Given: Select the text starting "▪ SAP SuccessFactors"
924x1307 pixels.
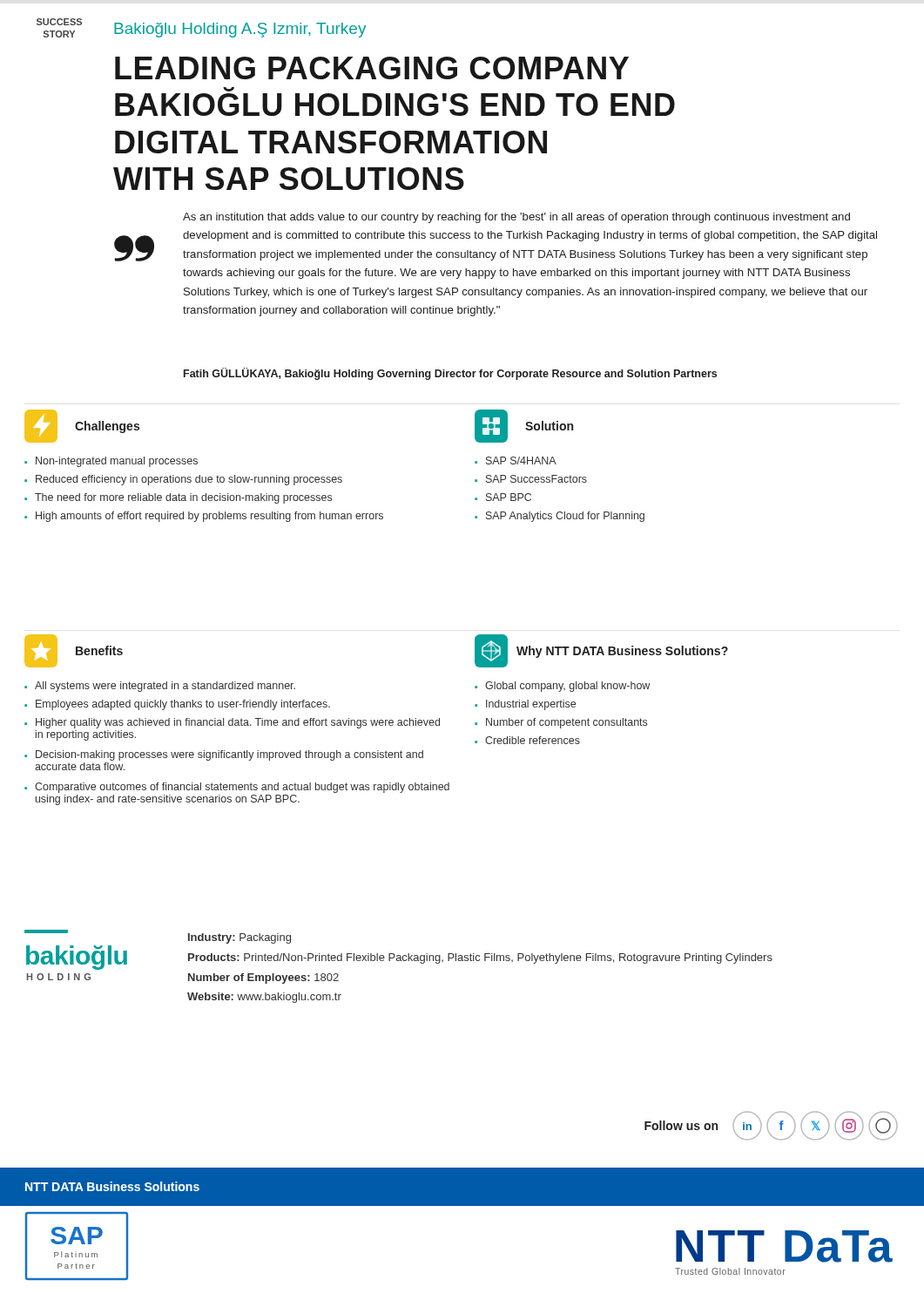Looking at the screenshot, I should pyautogui.click(x=531, y=479).
